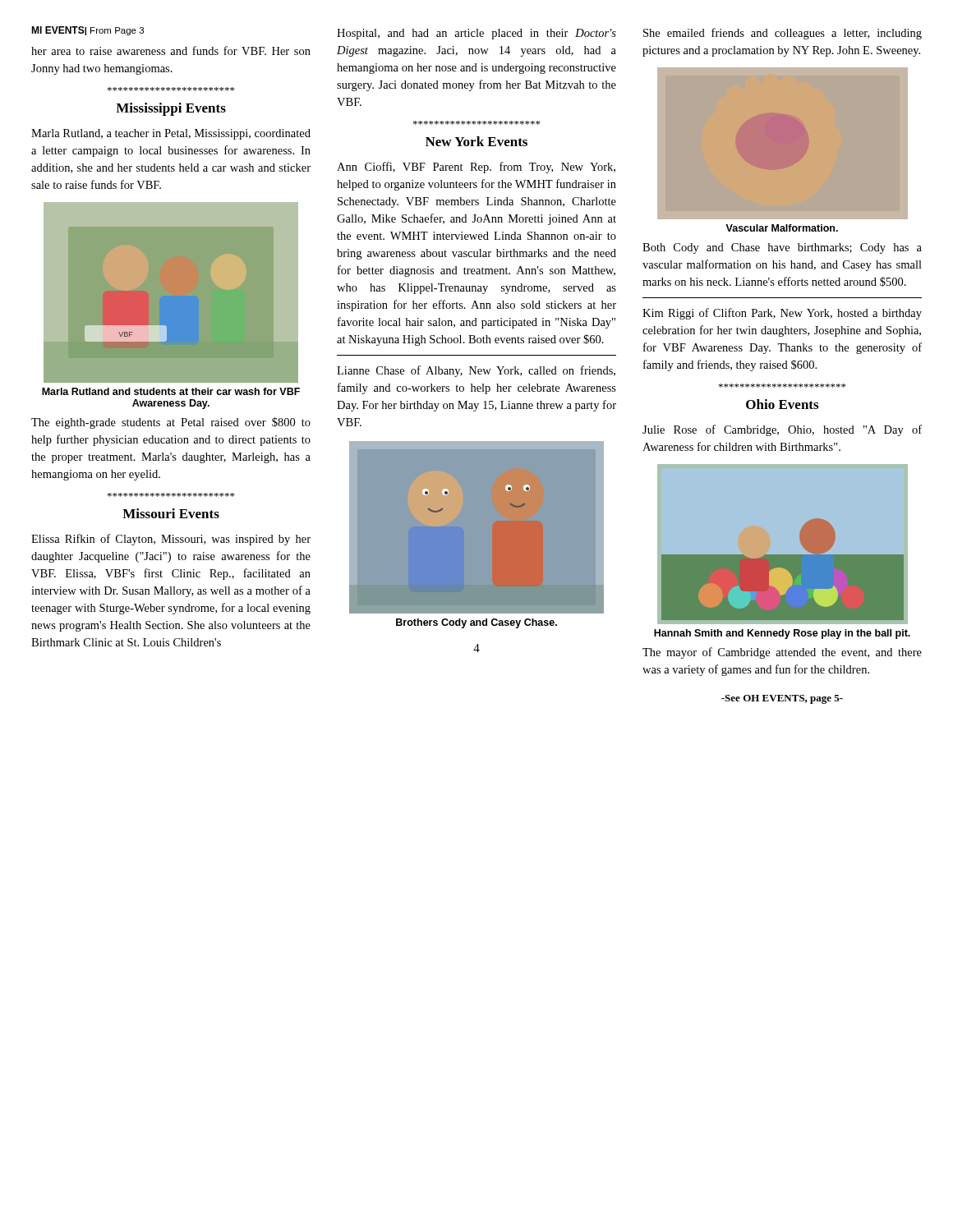Find the text block that reads "Marla Rutland, a teacher in"
Image resolution: width=953 pixels, height=1232 pixels.
[x=171, y=159]
